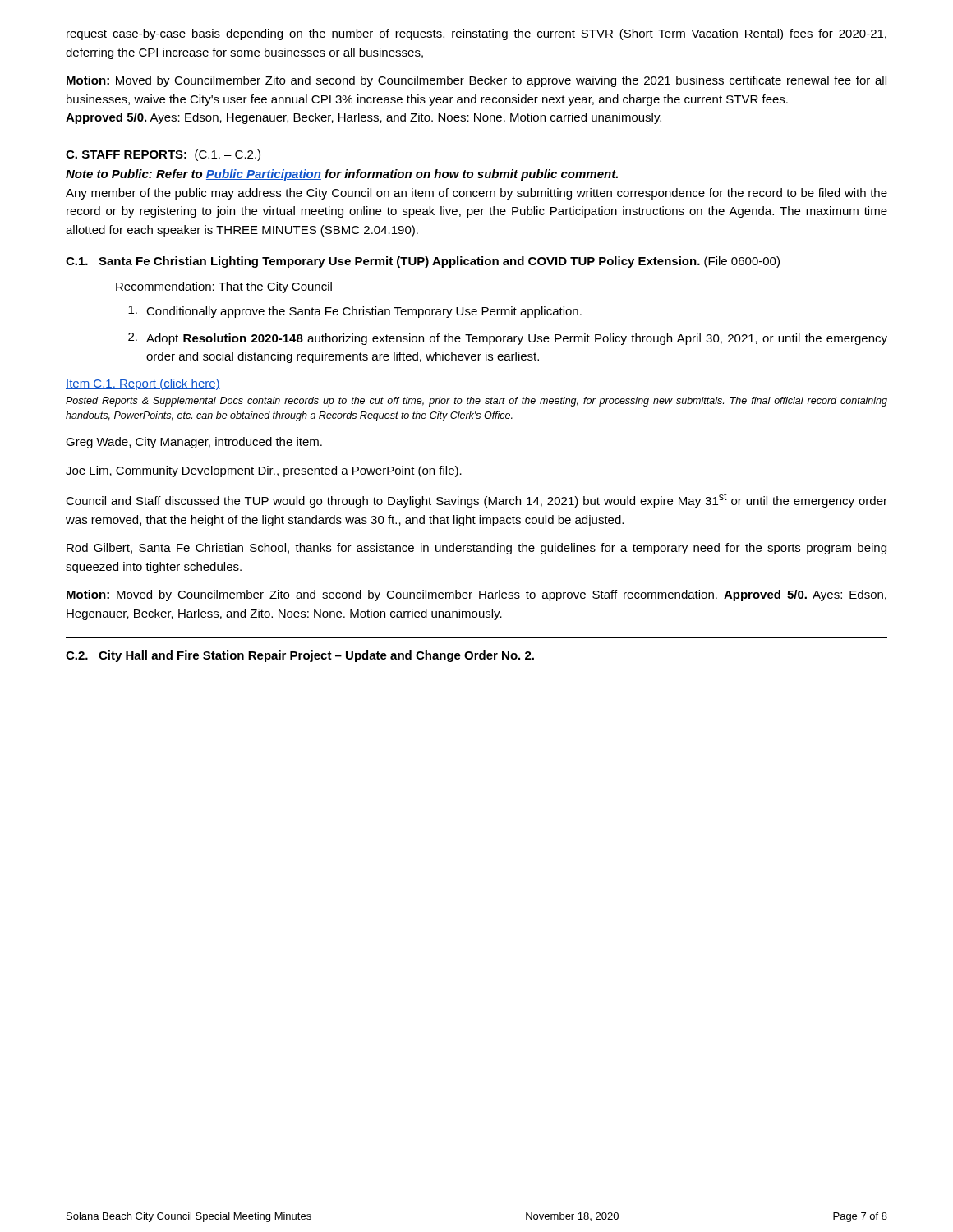Viewport: 953px width, 1232px height.
Task: Point to "Recommendation: That the City Council"
Action: [x=224, y=287]
